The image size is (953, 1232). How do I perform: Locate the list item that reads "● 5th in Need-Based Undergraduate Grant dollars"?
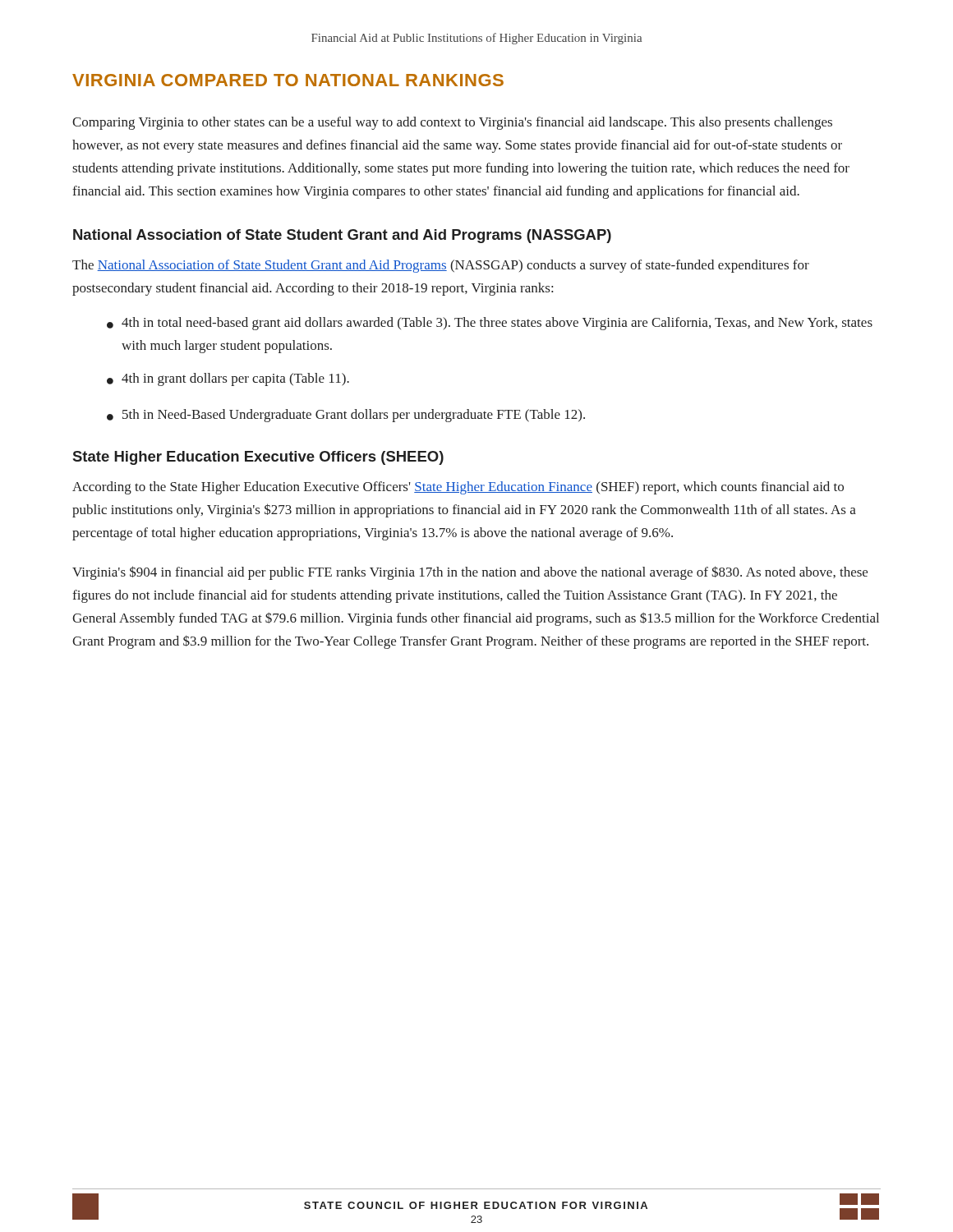point(490,416)
